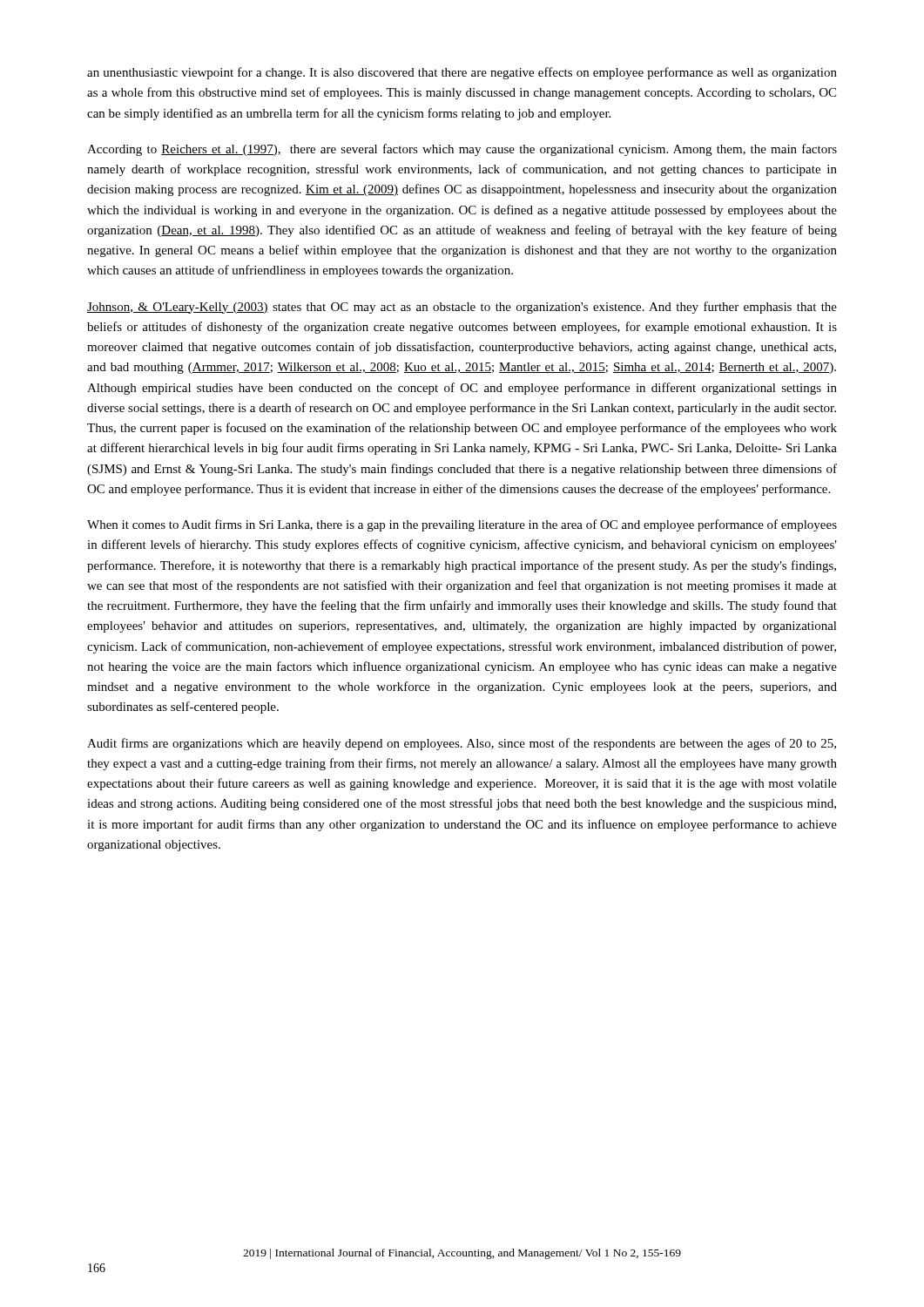This screenshot has height=1307, width=924.
Task: Select the text block that says "an unenthusiastic viewpoint"
Action: click(x=462, y=93)
